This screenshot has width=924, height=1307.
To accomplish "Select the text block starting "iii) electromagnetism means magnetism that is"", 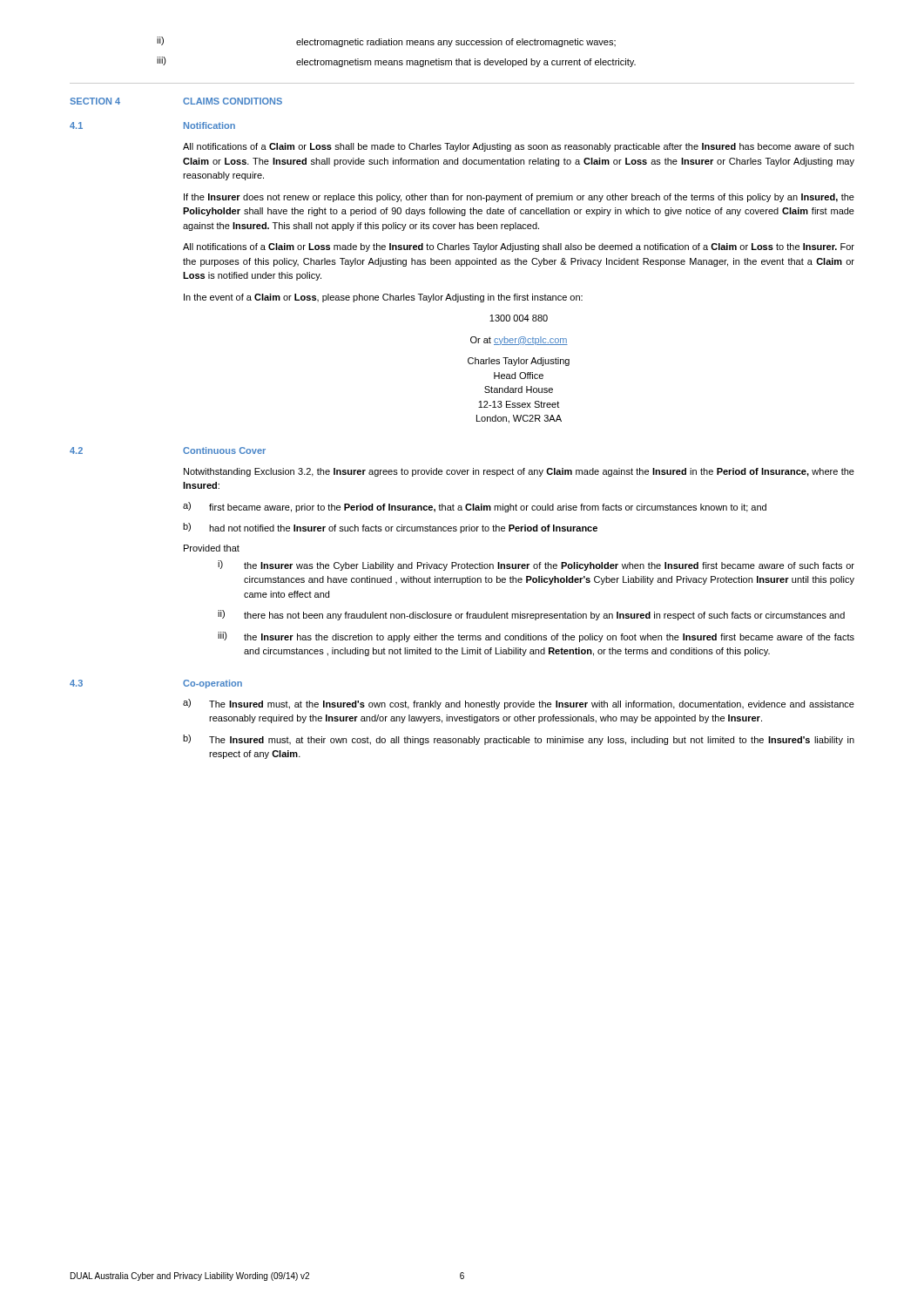I will pyautogui.click(x=462, y=62).
